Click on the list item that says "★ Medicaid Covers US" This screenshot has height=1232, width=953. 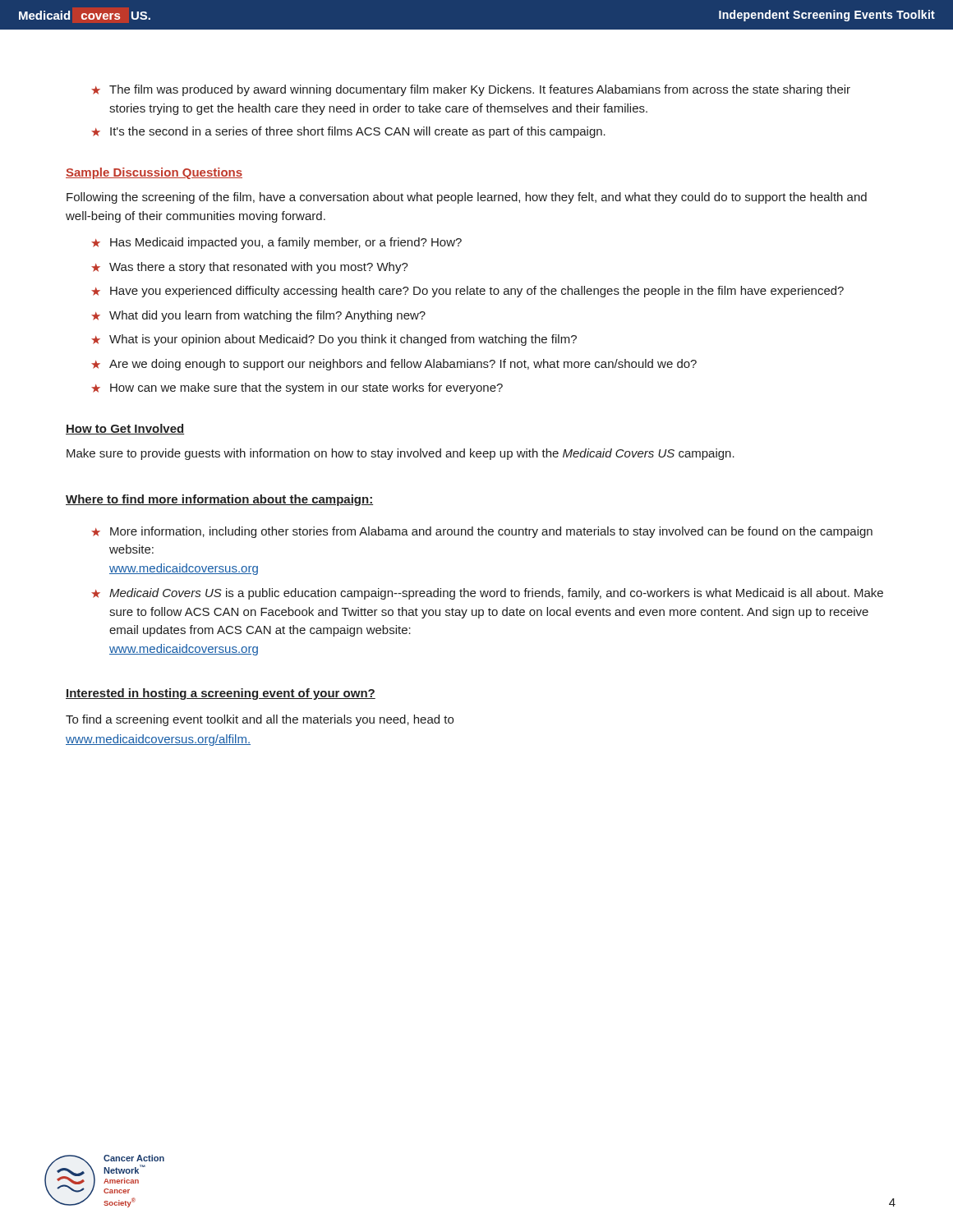(489, 621)
